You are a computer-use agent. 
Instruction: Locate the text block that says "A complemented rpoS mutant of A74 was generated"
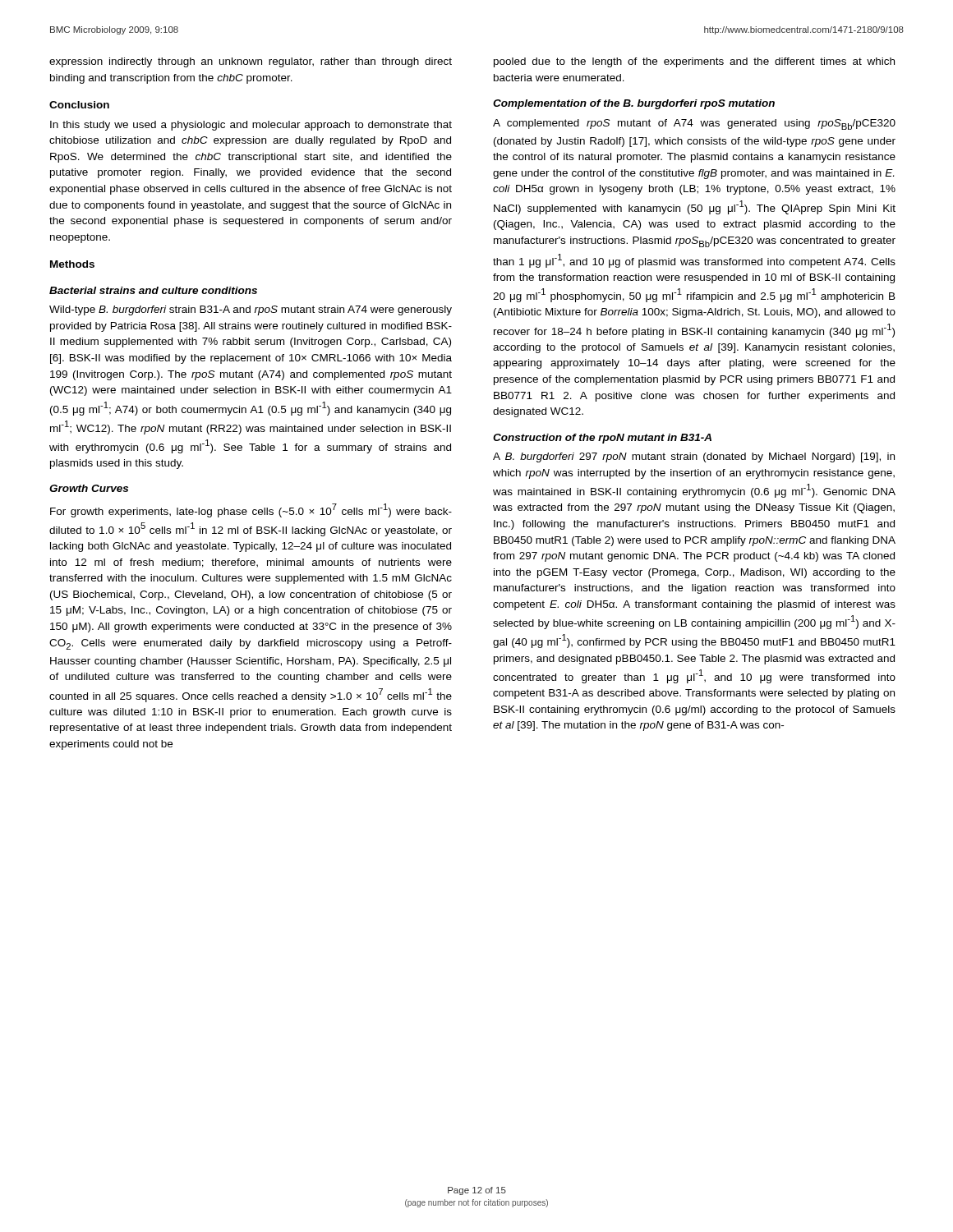pos(694,267)
